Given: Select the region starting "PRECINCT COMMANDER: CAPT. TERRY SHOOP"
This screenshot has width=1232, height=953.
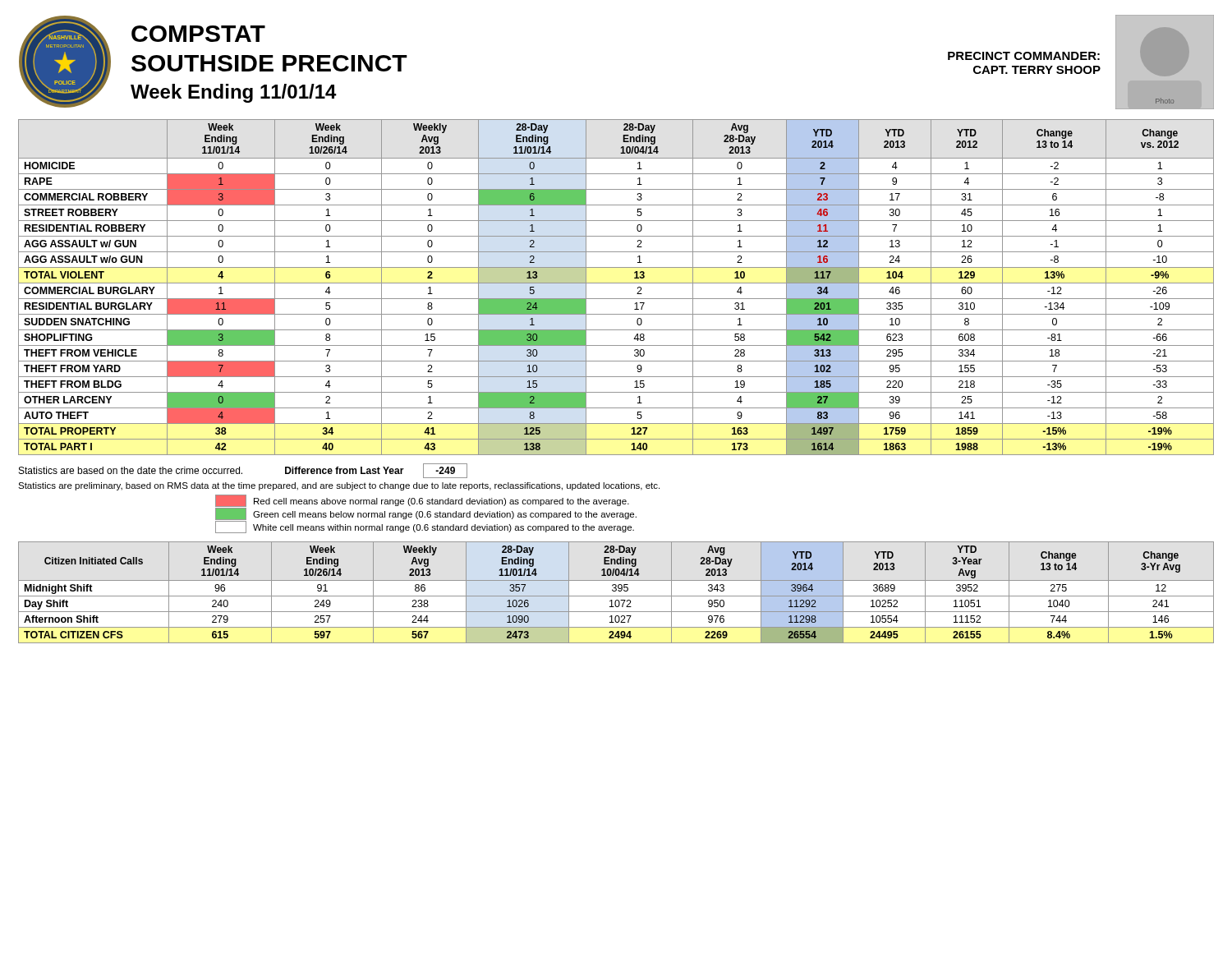Looking at the screenshot, I should click(x=1024, y=62).
